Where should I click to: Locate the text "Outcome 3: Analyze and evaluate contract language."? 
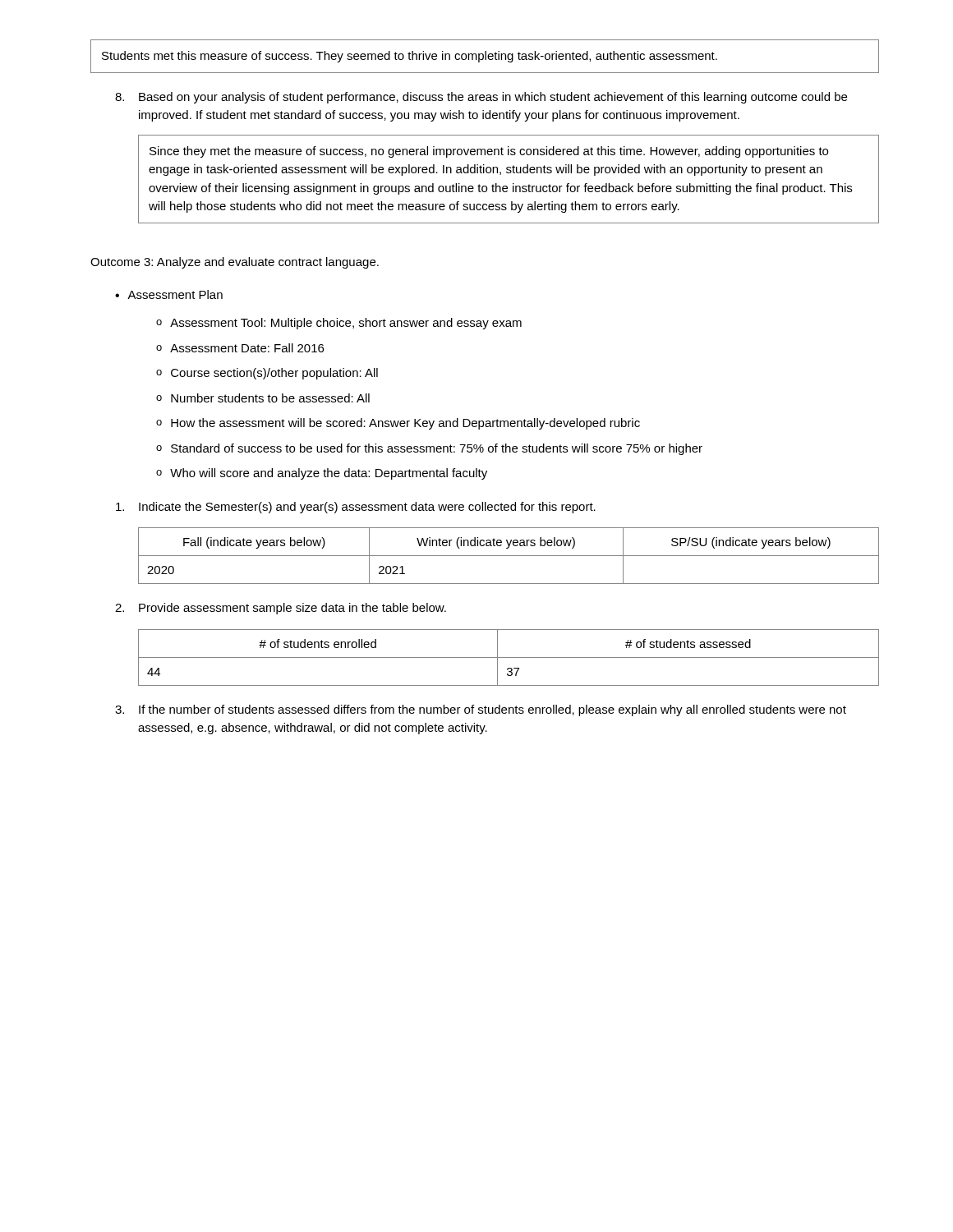tap(235, 261)
